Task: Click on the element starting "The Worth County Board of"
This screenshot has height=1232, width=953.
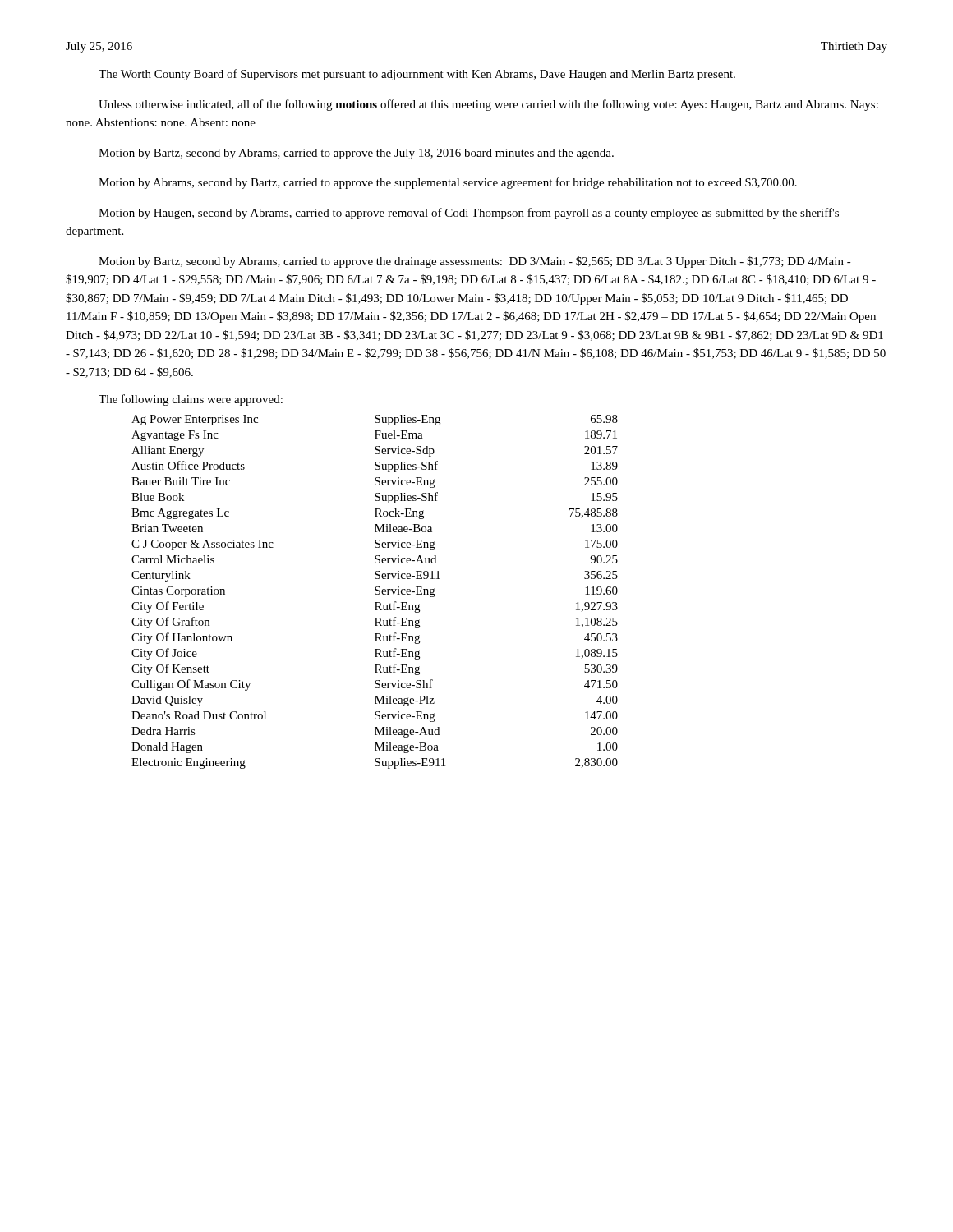Action: click(417, 74)
